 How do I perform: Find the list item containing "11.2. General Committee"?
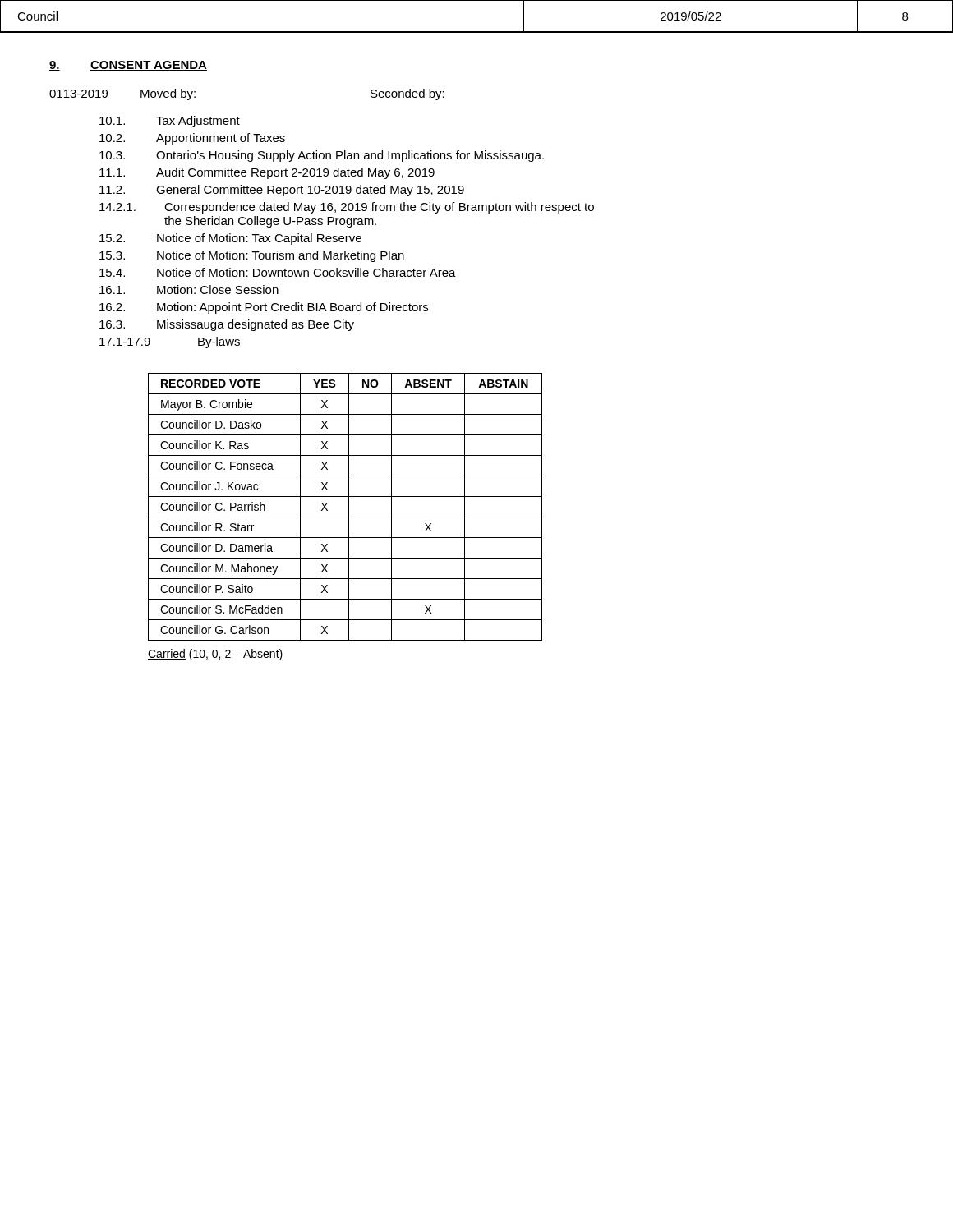(x=282, y=191)
